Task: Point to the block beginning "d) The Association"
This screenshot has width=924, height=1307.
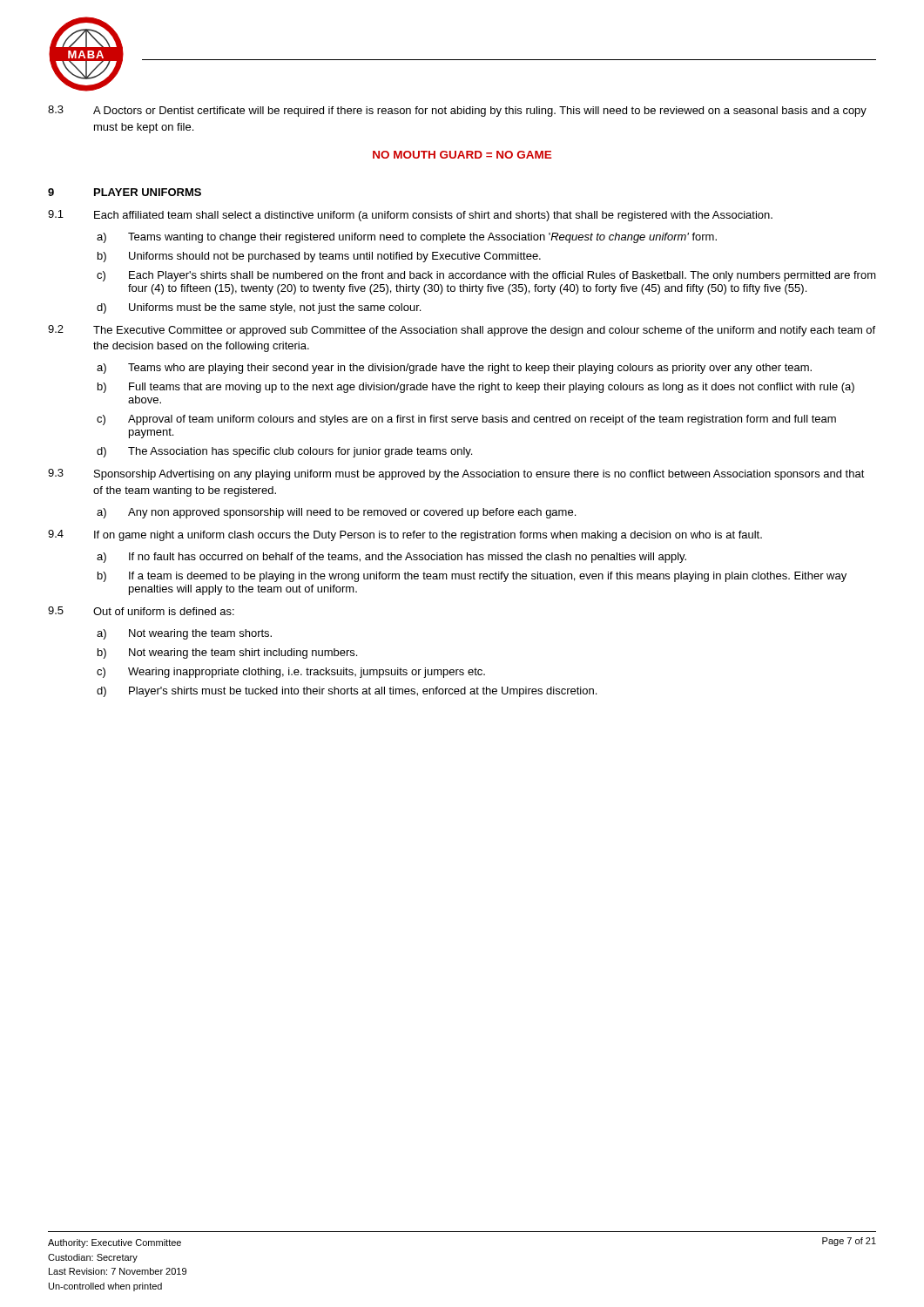Action: click(x=284, y=452)
